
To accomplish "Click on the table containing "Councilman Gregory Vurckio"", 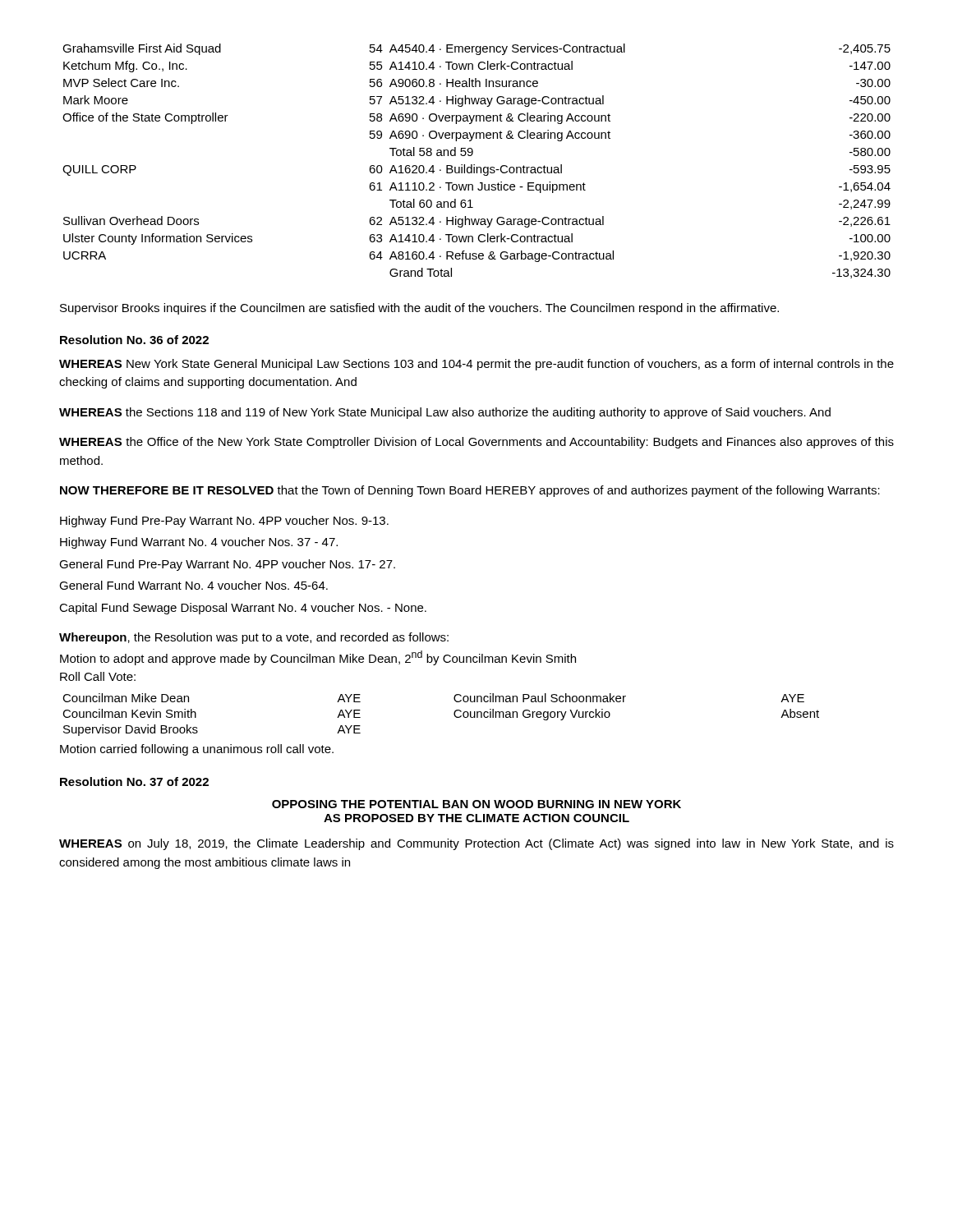I will click(476, 713).
